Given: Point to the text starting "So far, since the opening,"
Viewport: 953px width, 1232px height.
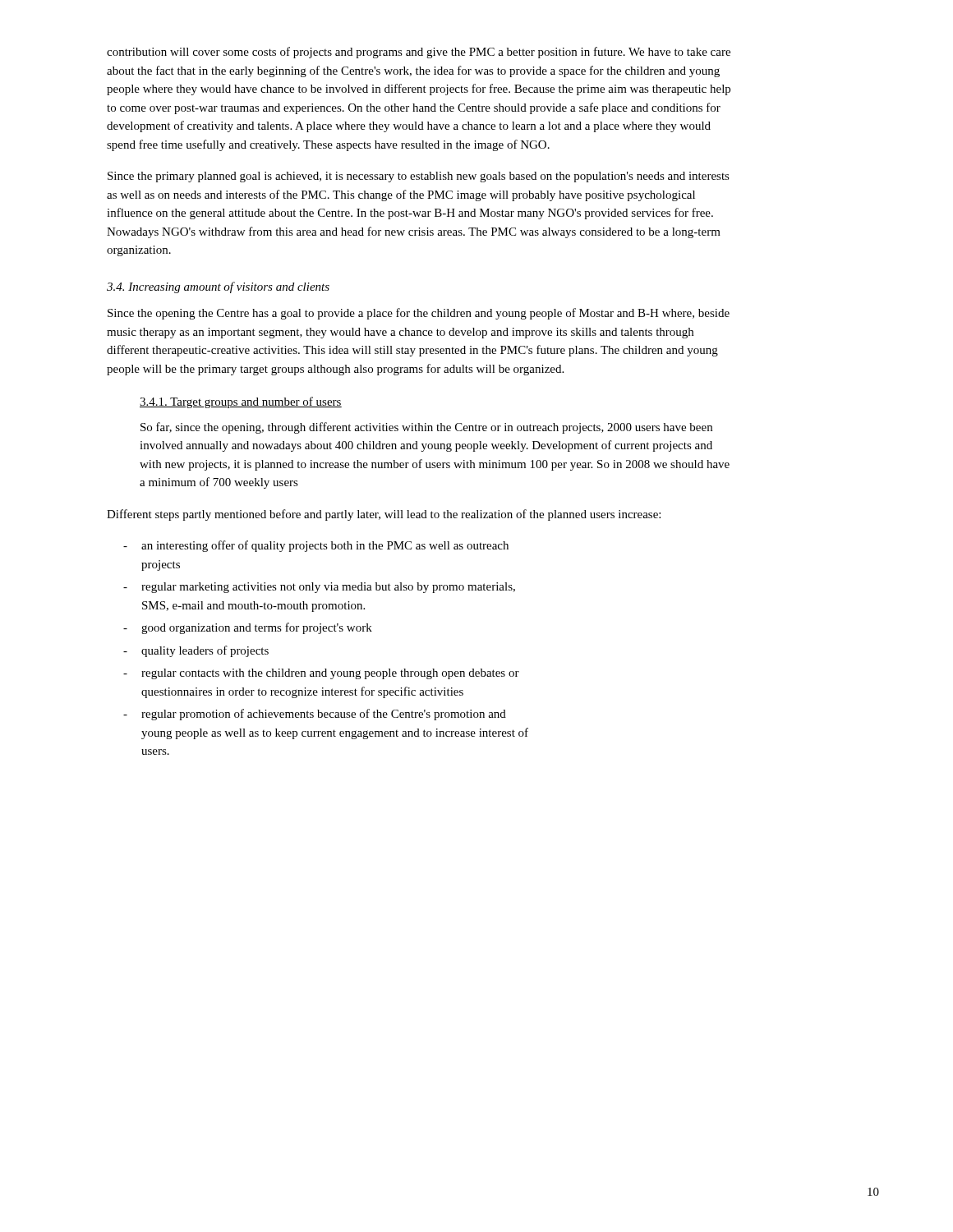Looking at the screenshot, I should tap(435, 454).
